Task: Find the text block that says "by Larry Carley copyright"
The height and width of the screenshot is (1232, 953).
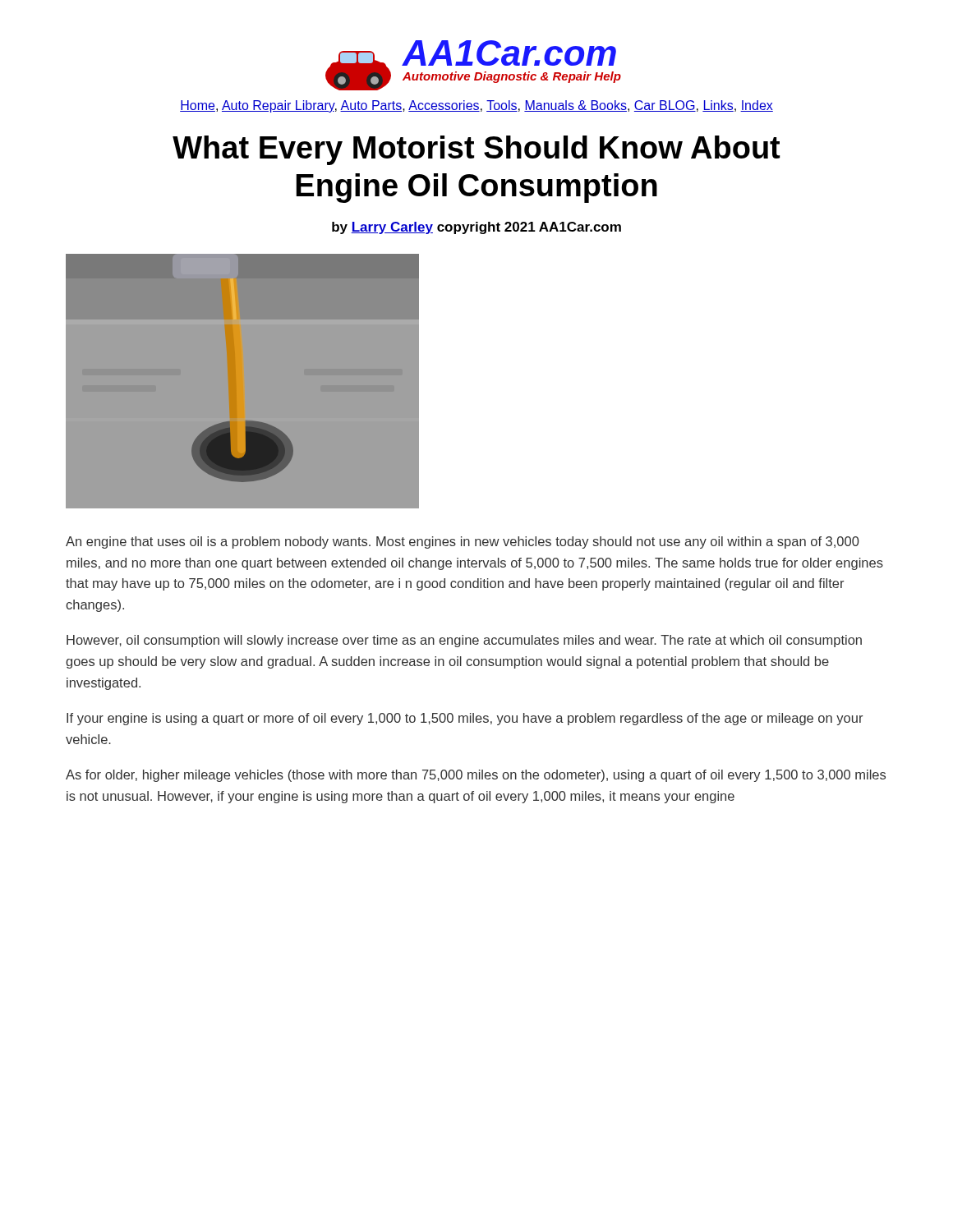Action: tap(476, 227)
